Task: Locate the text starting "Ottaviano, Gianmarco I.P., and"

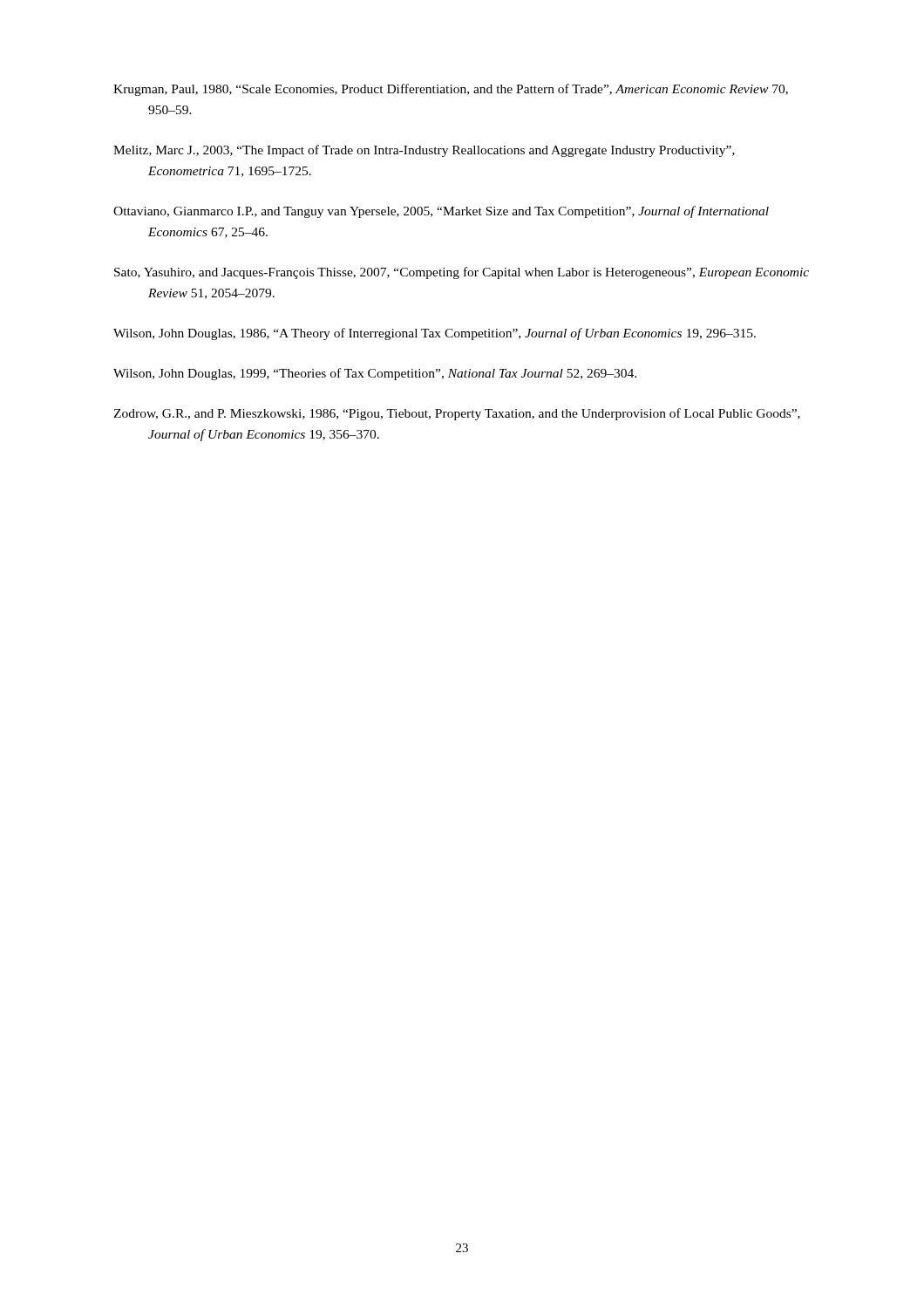Action: coord(441,221)
